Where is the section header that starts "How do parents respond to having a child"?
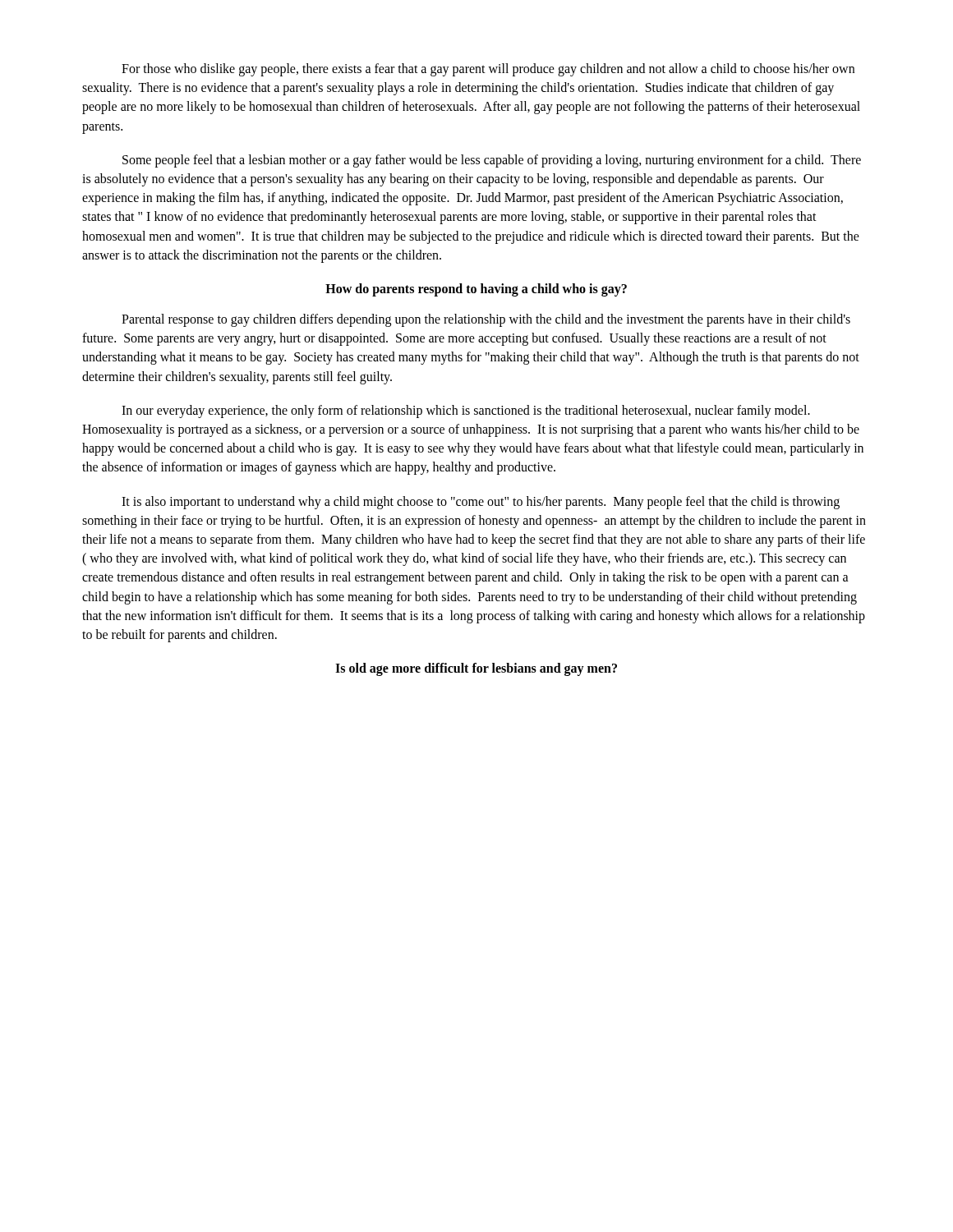The height and width of the screenshot is (1232, 953). coord(476,289)
